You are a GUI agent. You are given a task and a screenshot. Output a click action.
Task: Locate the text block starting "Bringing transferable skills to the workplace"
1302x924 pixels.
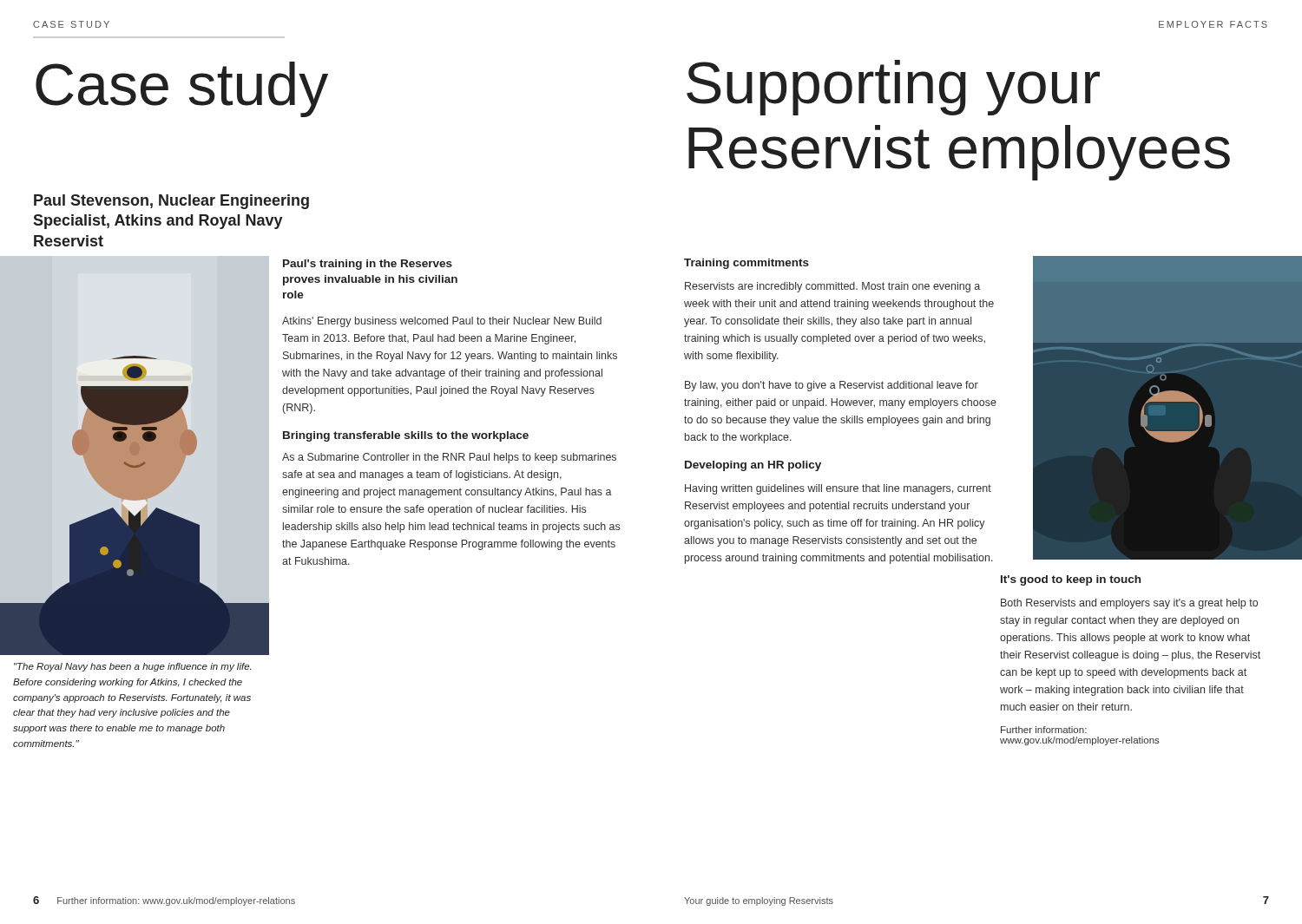(x=406, y=435)
